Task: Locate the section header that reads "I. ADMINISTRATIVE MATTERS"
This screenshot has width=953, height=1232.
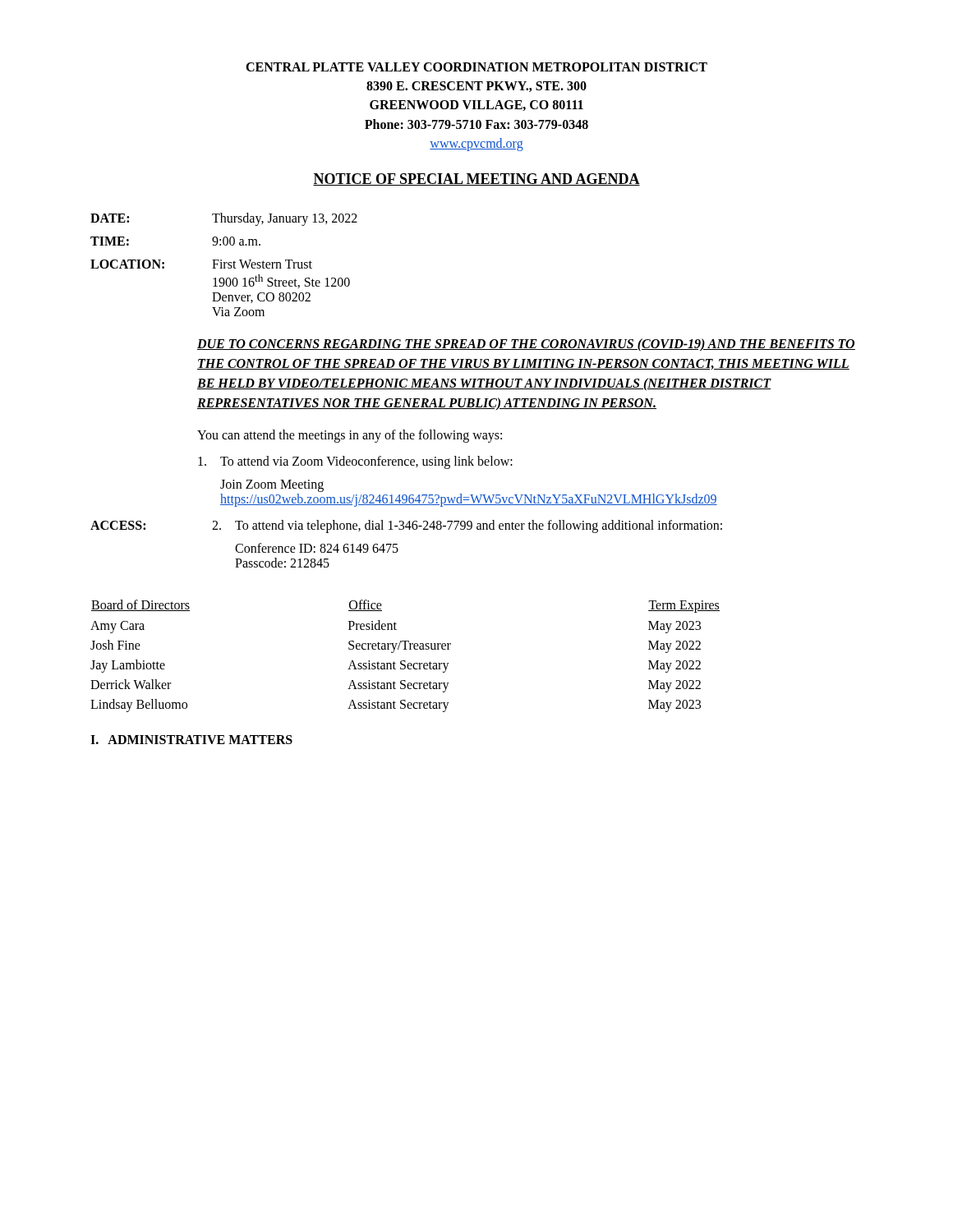Action: point(191,740)
